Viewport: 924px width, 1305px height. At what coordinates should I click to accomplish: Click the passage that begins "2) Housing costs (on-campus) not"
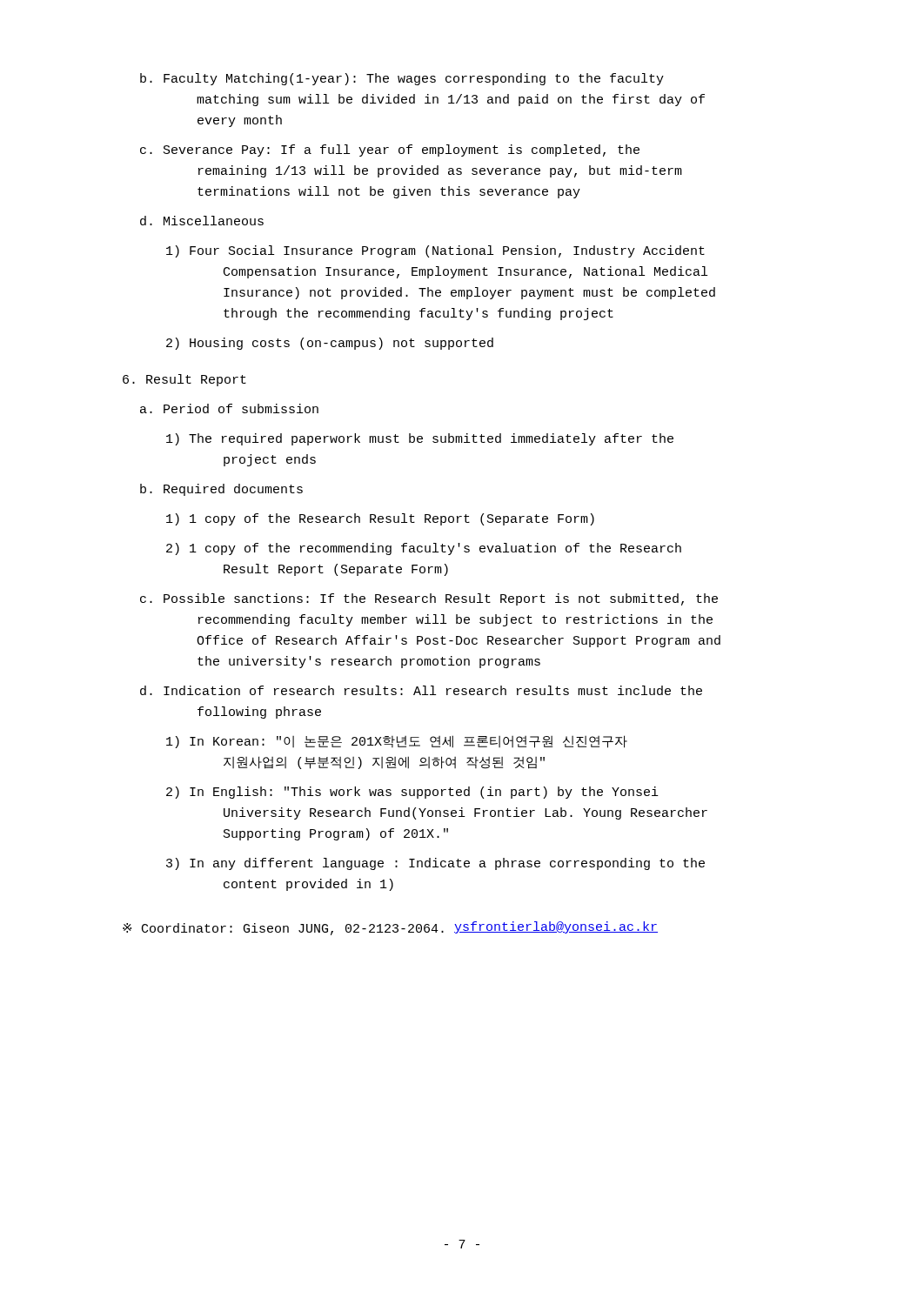click(330, 344)
